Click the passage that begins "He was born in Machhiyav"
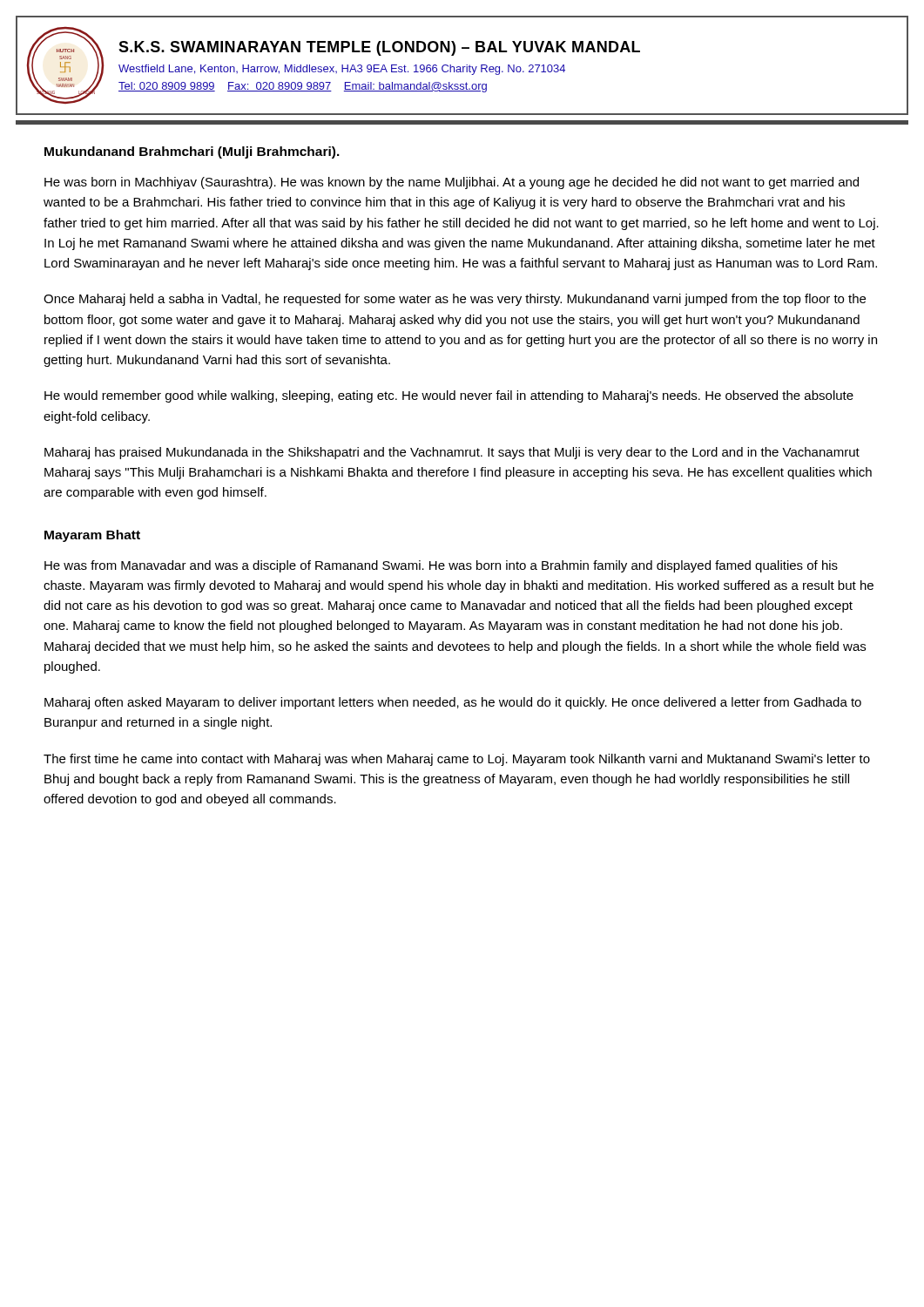Viewport: 924px width, 1307px height. (461, 222)
